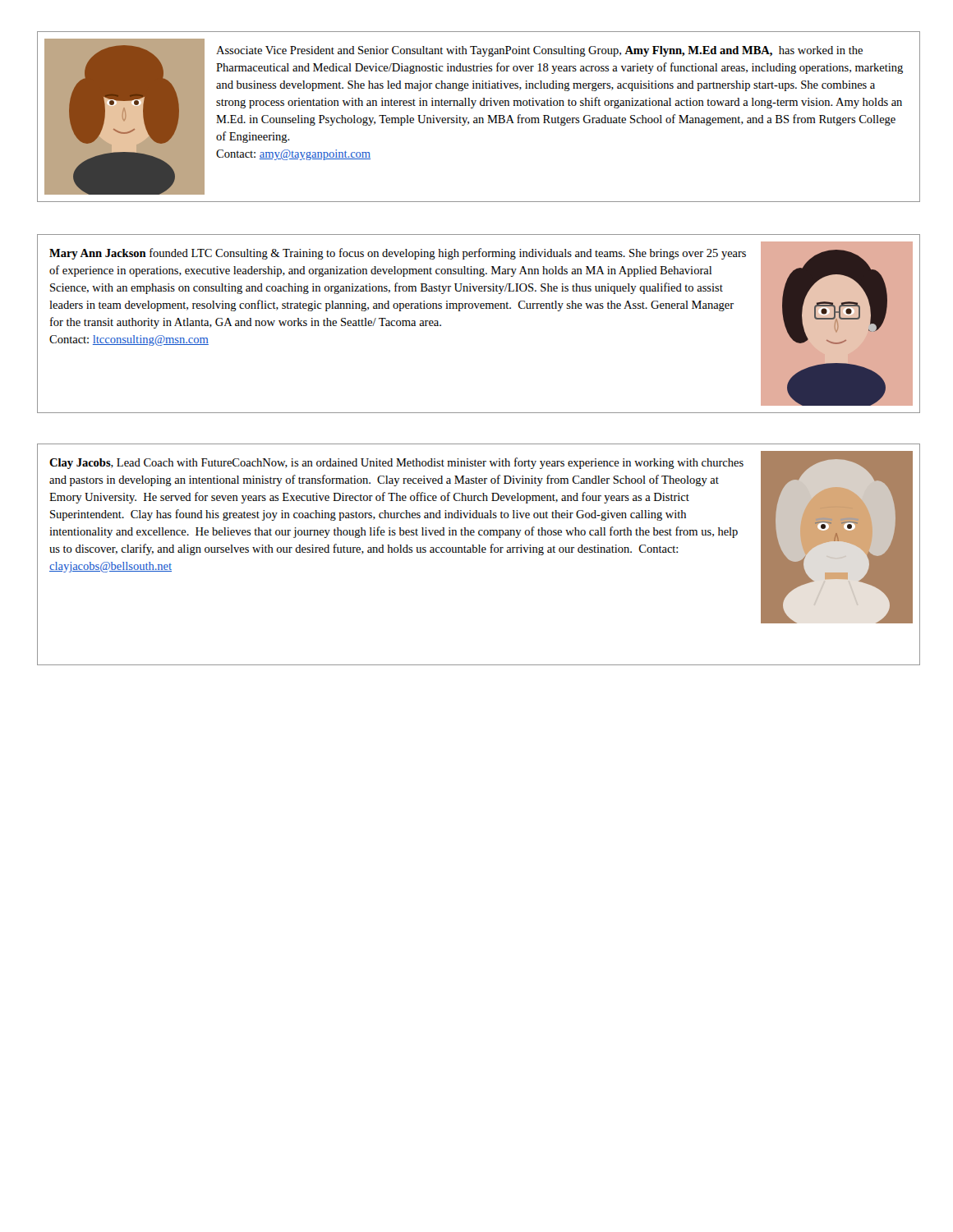Select the text block with the text "Mary Ann Jackson"
The width and height of the screenshot is (953, 1232).
[398, 296]
